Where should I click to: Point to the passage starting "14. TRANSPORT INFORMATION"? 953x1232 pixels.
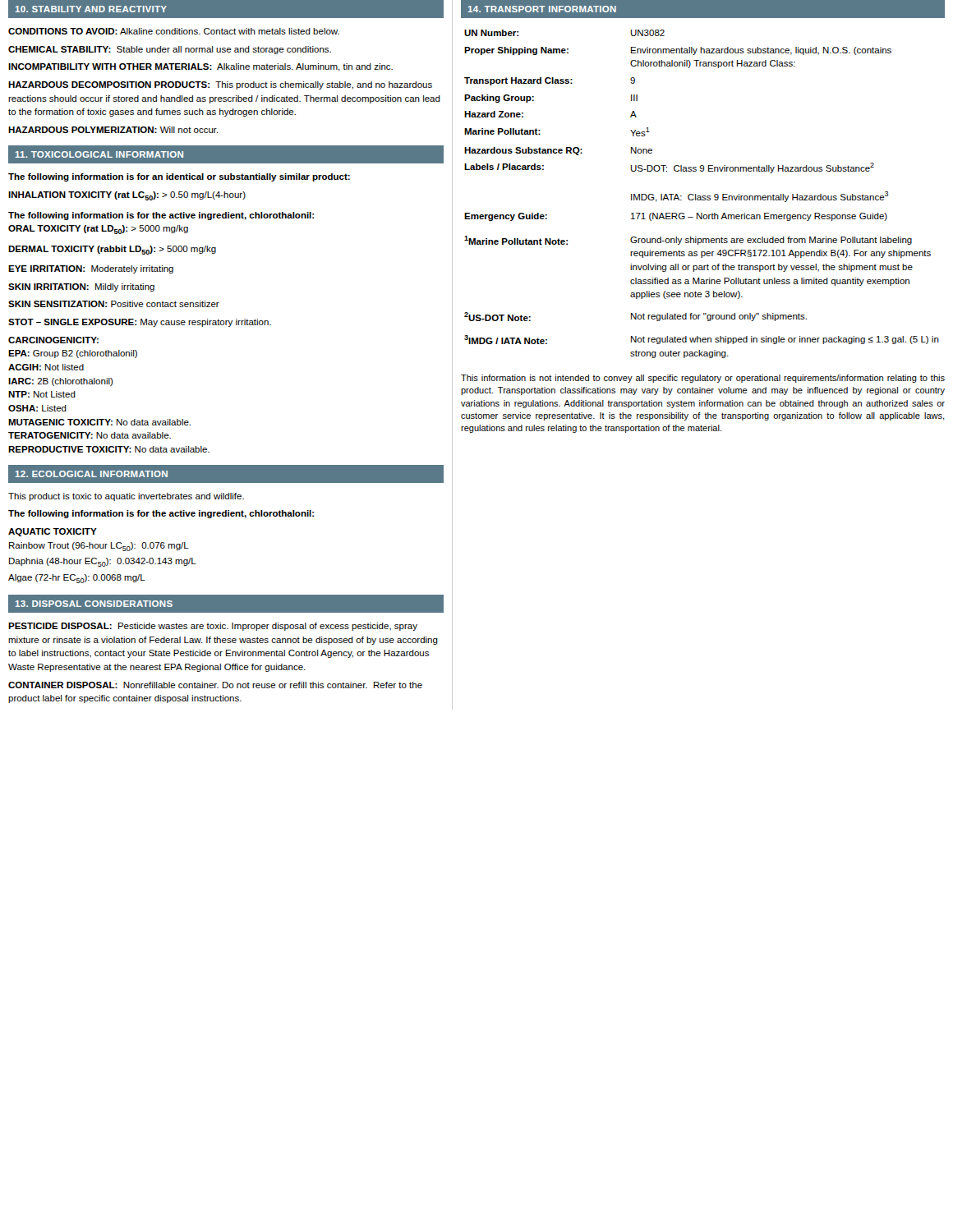coord(542,9)
